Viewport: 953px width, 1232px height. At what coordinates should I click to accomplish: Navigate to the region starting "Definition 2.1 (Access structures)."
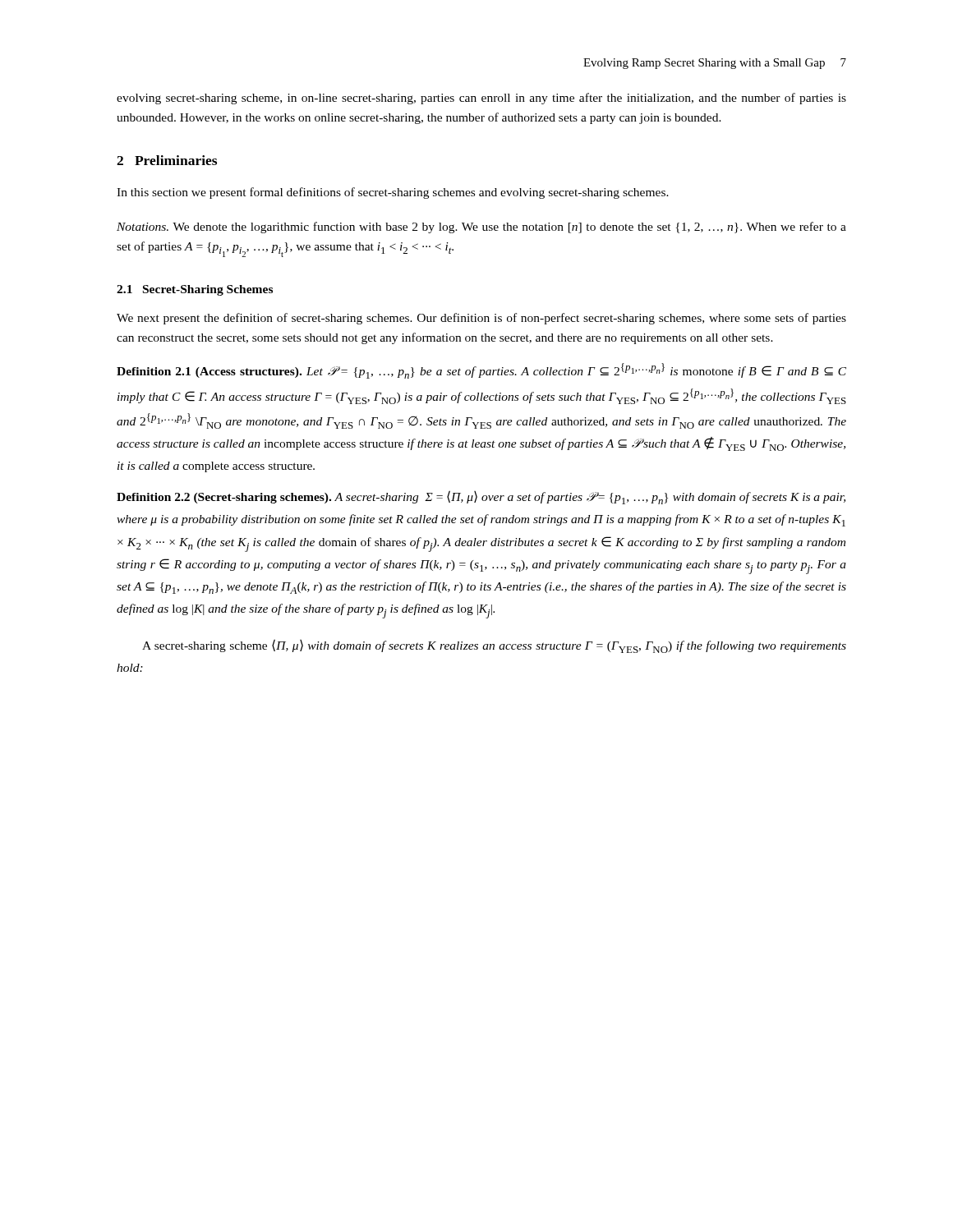(481, 418)
